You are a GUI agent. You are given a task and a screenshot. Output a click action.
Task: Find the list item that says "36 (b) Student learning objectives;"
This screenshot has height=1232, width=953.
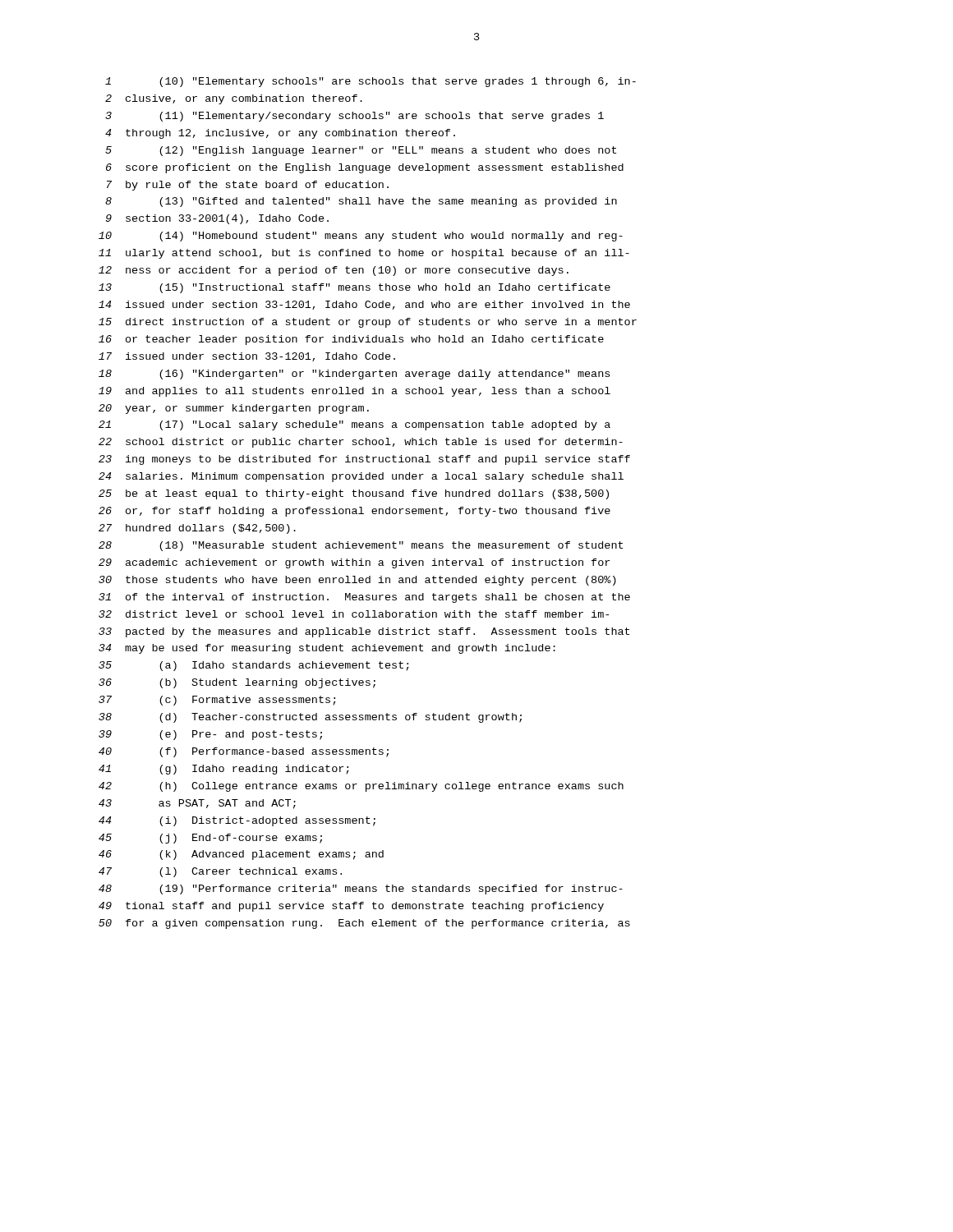point(237,683)
